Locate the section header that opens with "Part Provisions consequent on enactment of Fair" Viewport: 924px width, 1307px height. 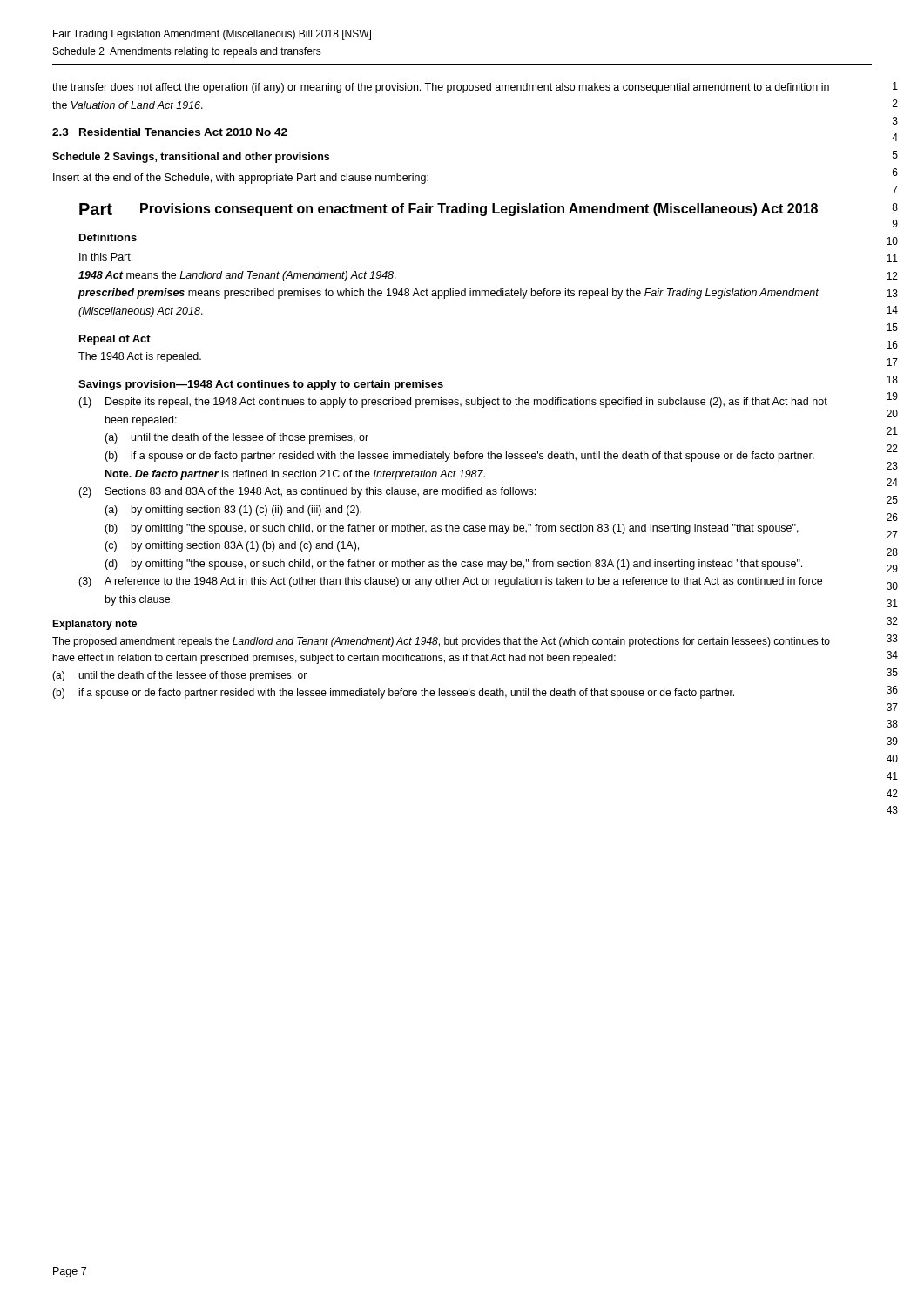pyautogui.click(x=458, y=209)
